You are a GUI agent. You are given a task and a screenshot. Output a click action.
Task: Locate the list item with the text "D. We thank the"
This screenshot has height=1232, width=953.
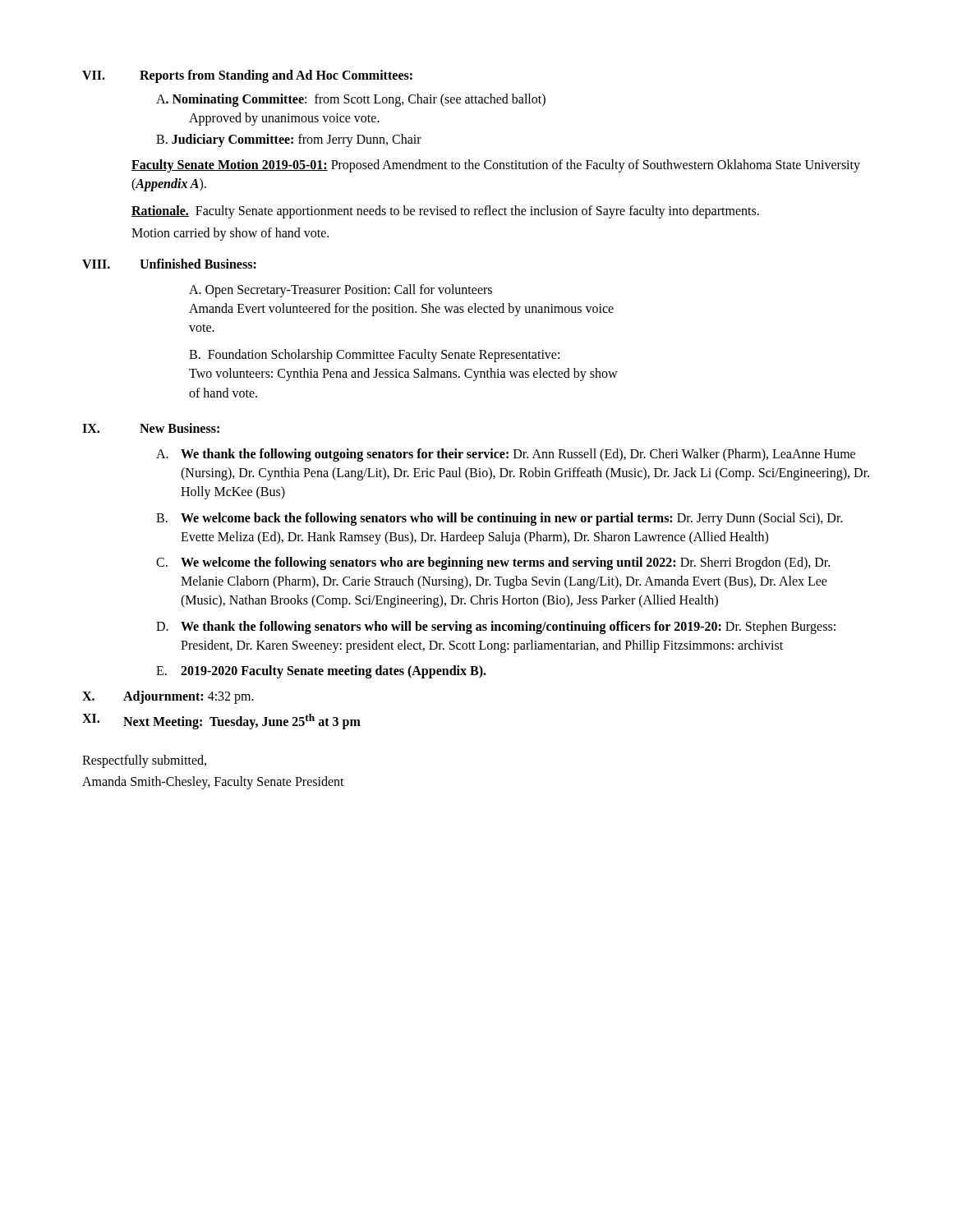pos(513,635)
